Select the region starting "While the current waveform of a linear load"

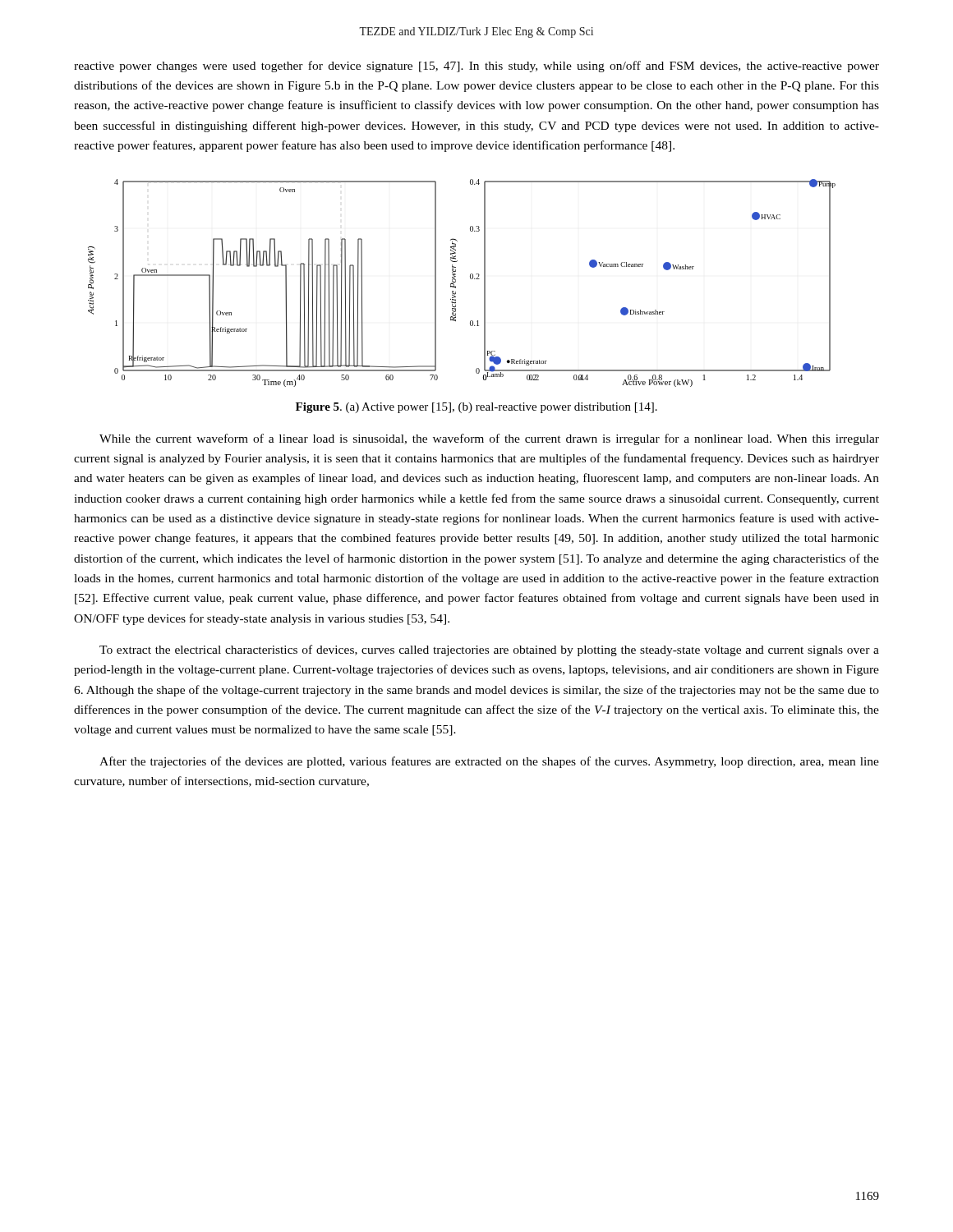pos(476,528)
